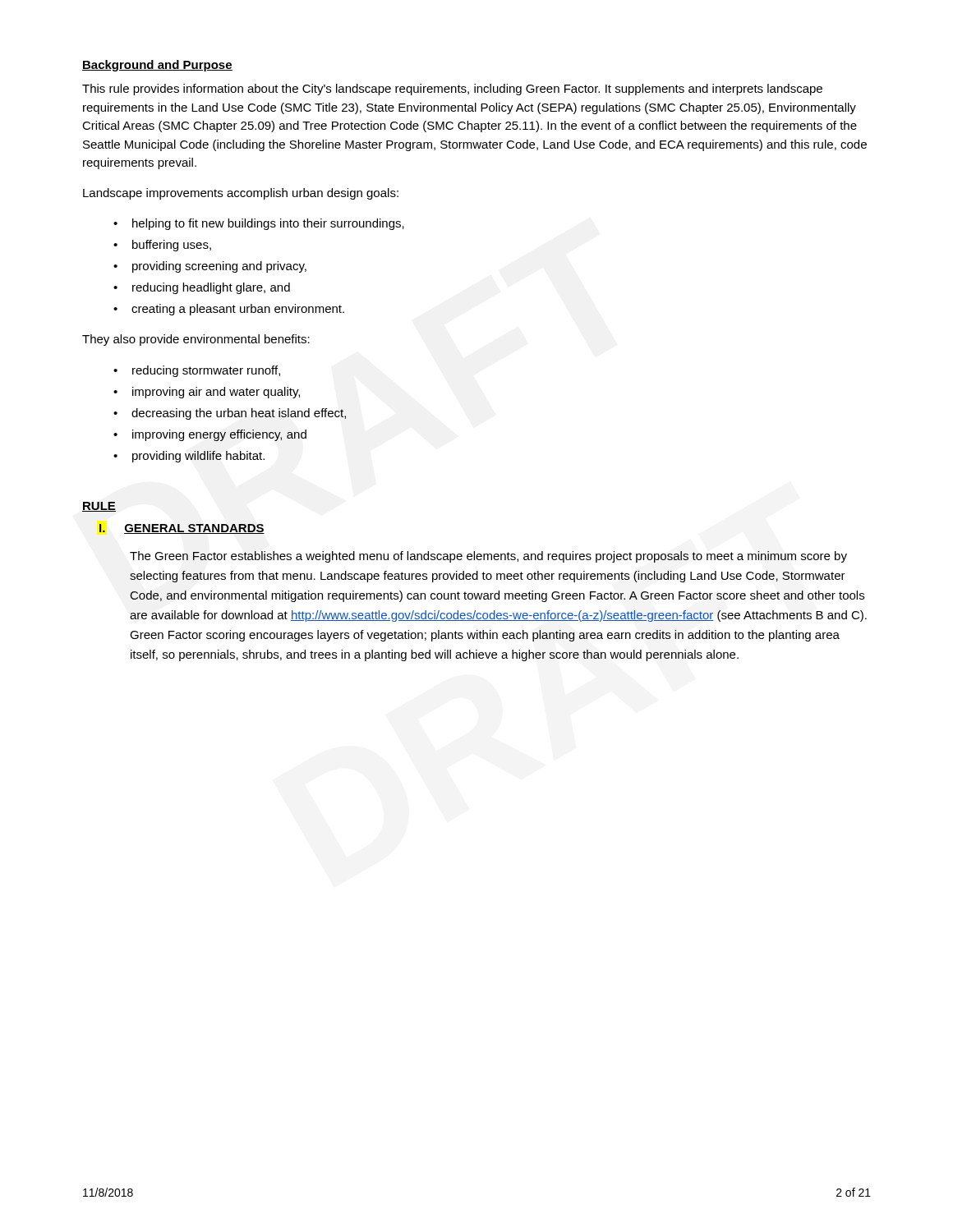
Task: Locate the list item containing "providing screening and privacy,"
Action: click(x=219, y=266)
